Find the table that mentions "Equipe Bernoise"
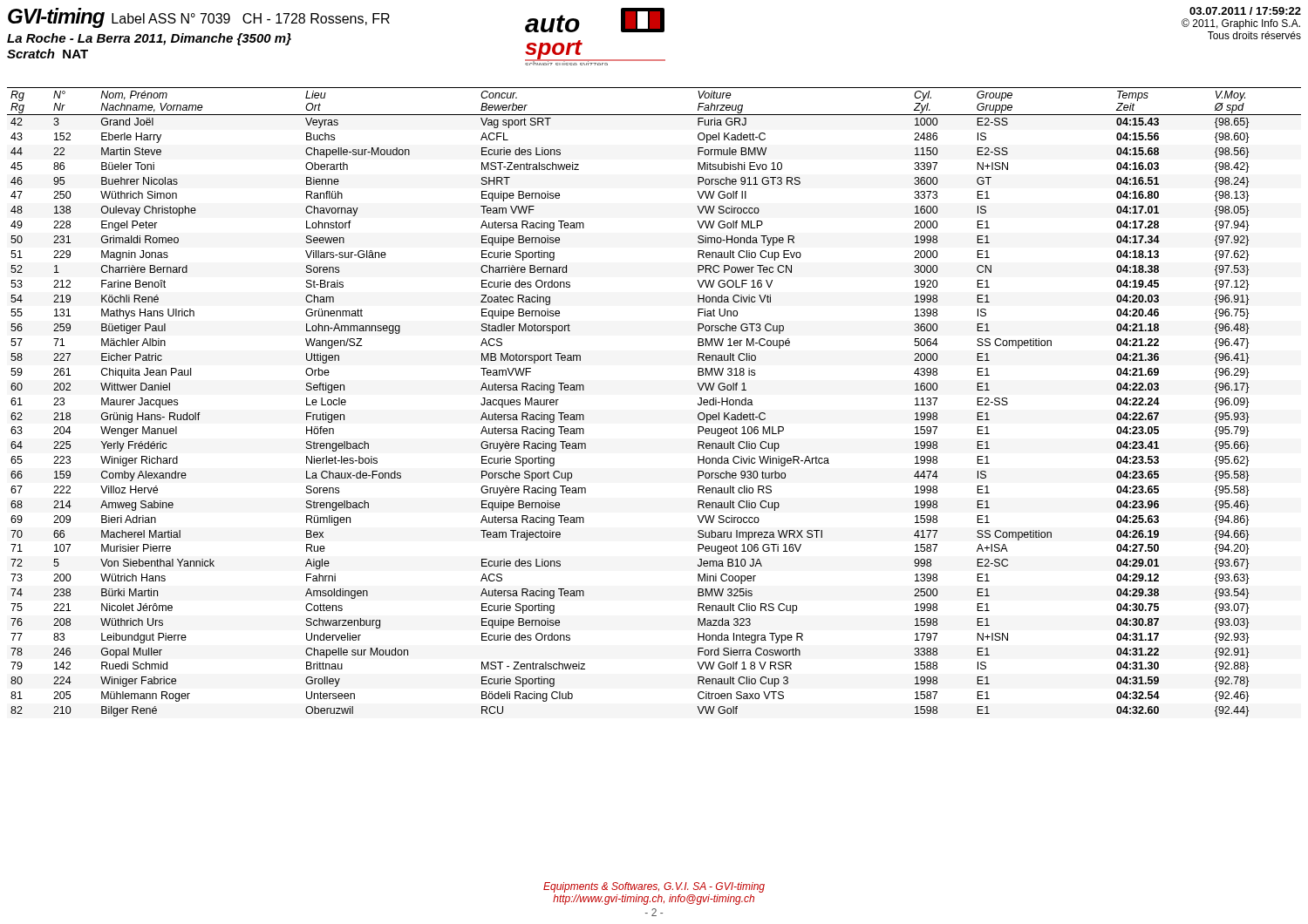The height and width of the screenshot is (924, 1308). pos(654,403)
